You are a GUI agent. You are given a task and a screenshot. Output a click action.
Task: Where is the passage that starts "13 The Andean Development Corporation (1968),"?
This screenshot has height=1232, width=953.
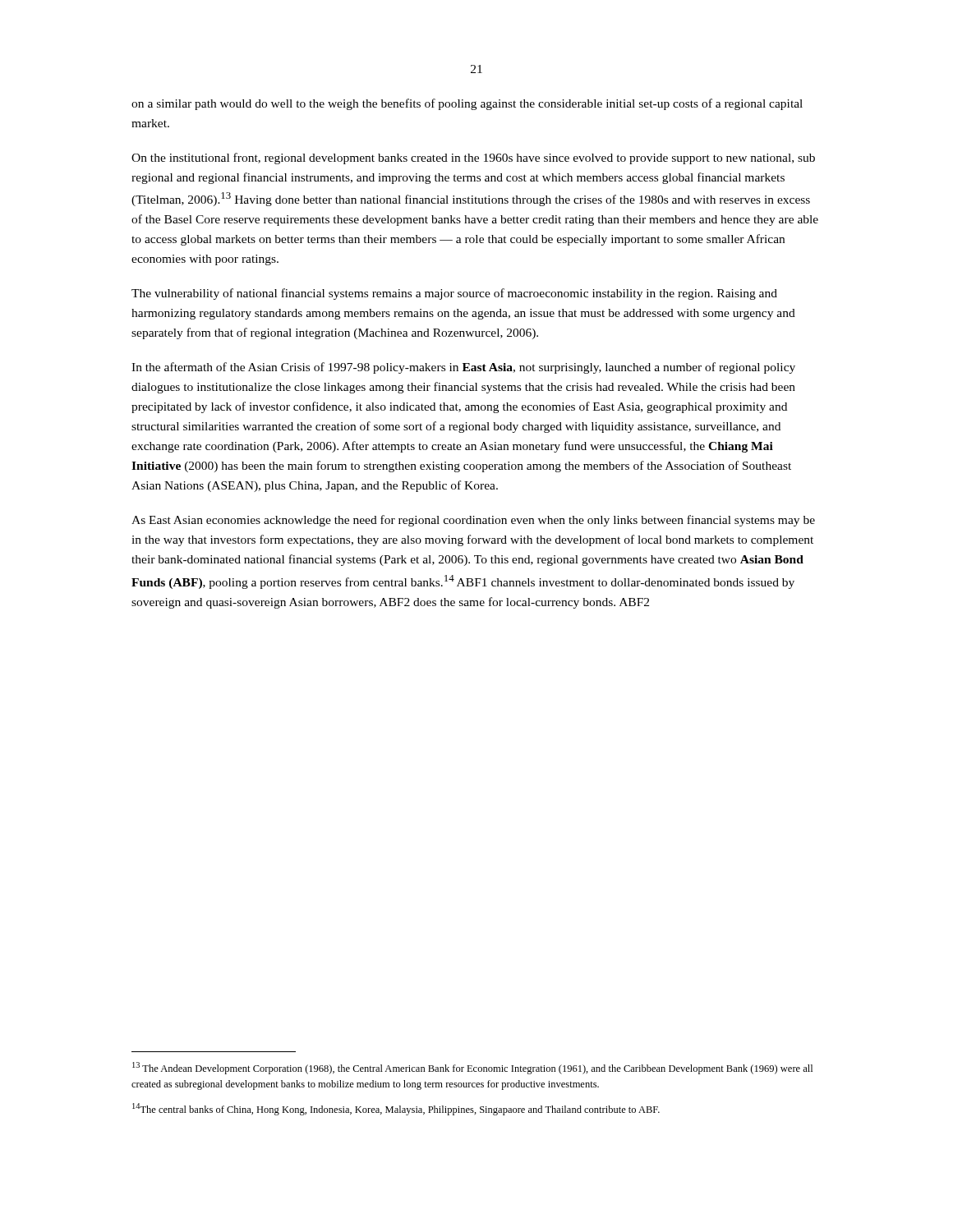[x=472, y=1075]
